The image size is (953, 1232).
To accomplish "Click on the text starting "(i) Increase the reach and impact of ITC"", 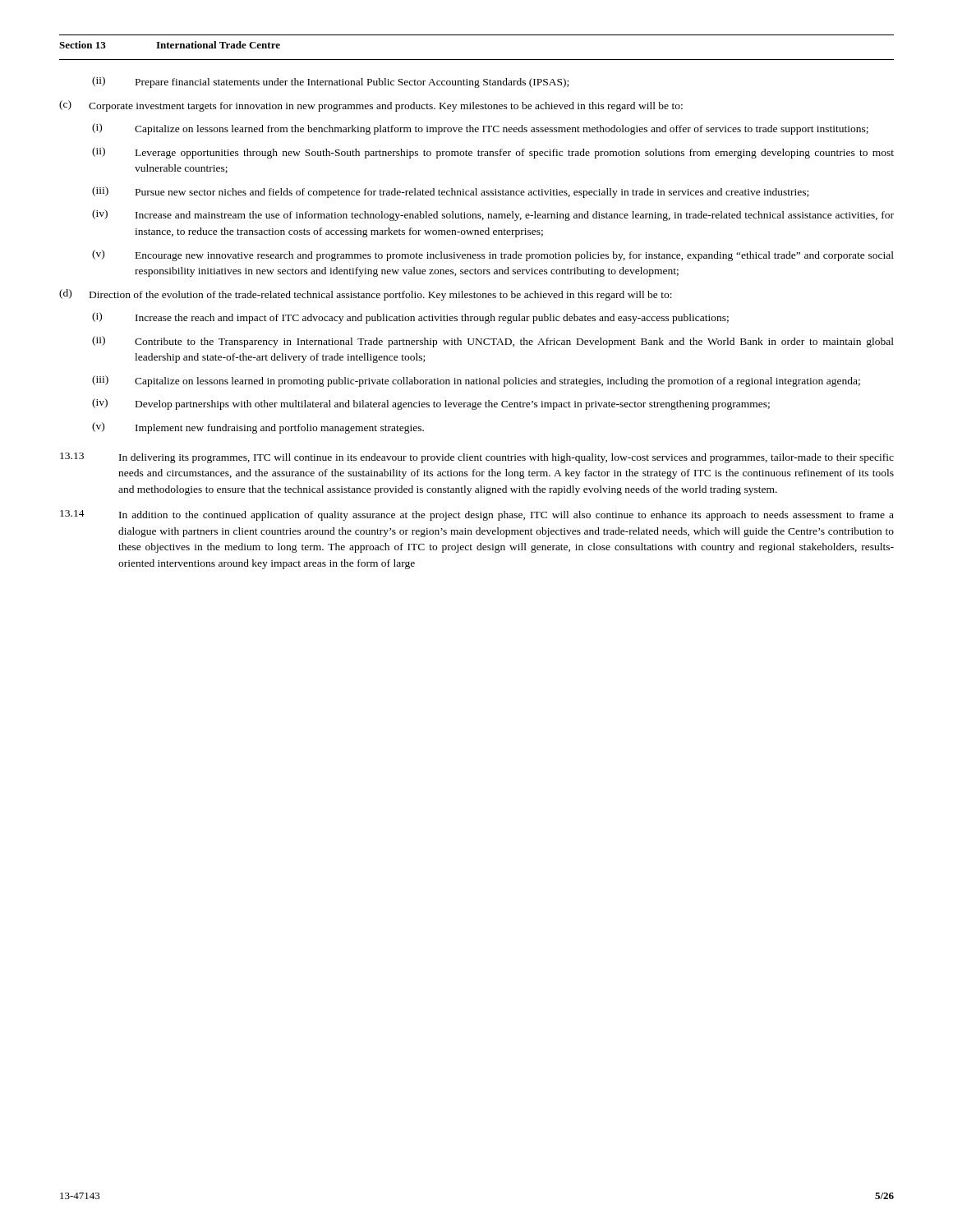I will click(493, 318).
